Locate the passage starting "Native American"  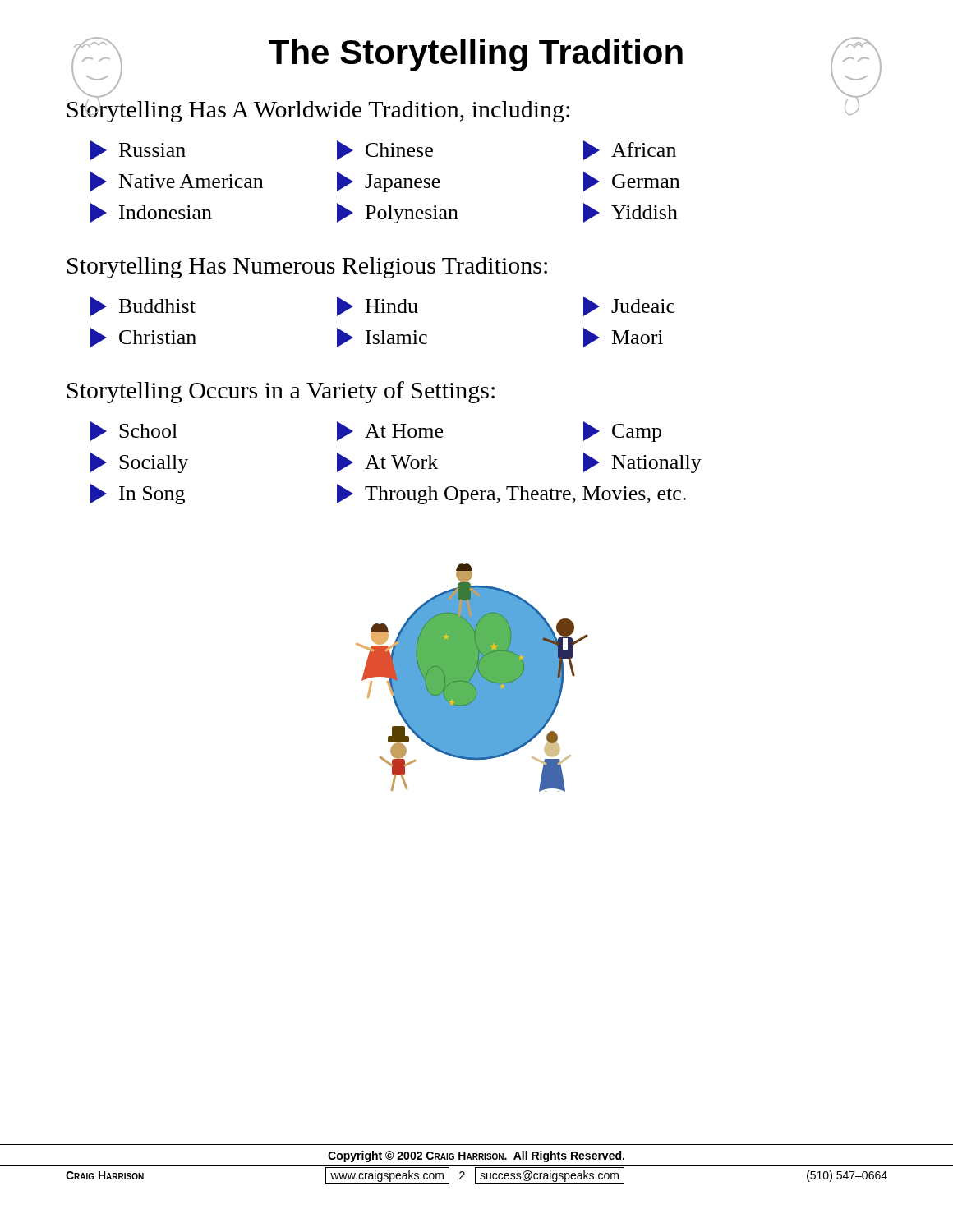pyautogui.click(x=177, y=181)
